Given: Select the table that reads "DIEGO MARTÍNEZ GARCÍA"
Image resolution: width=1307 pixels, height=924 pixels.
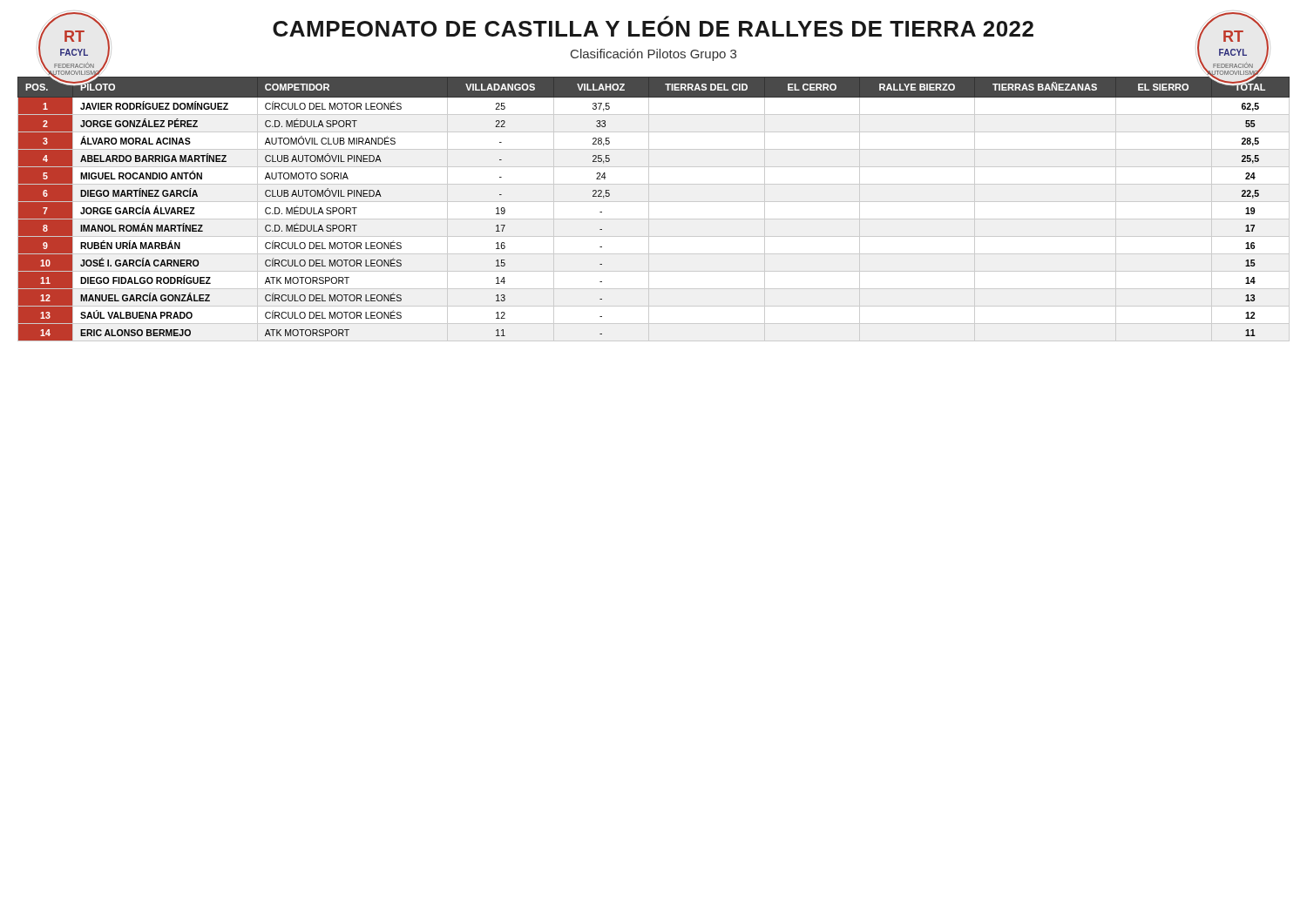Looking at the screenshot, I should [x=654, y=209].
